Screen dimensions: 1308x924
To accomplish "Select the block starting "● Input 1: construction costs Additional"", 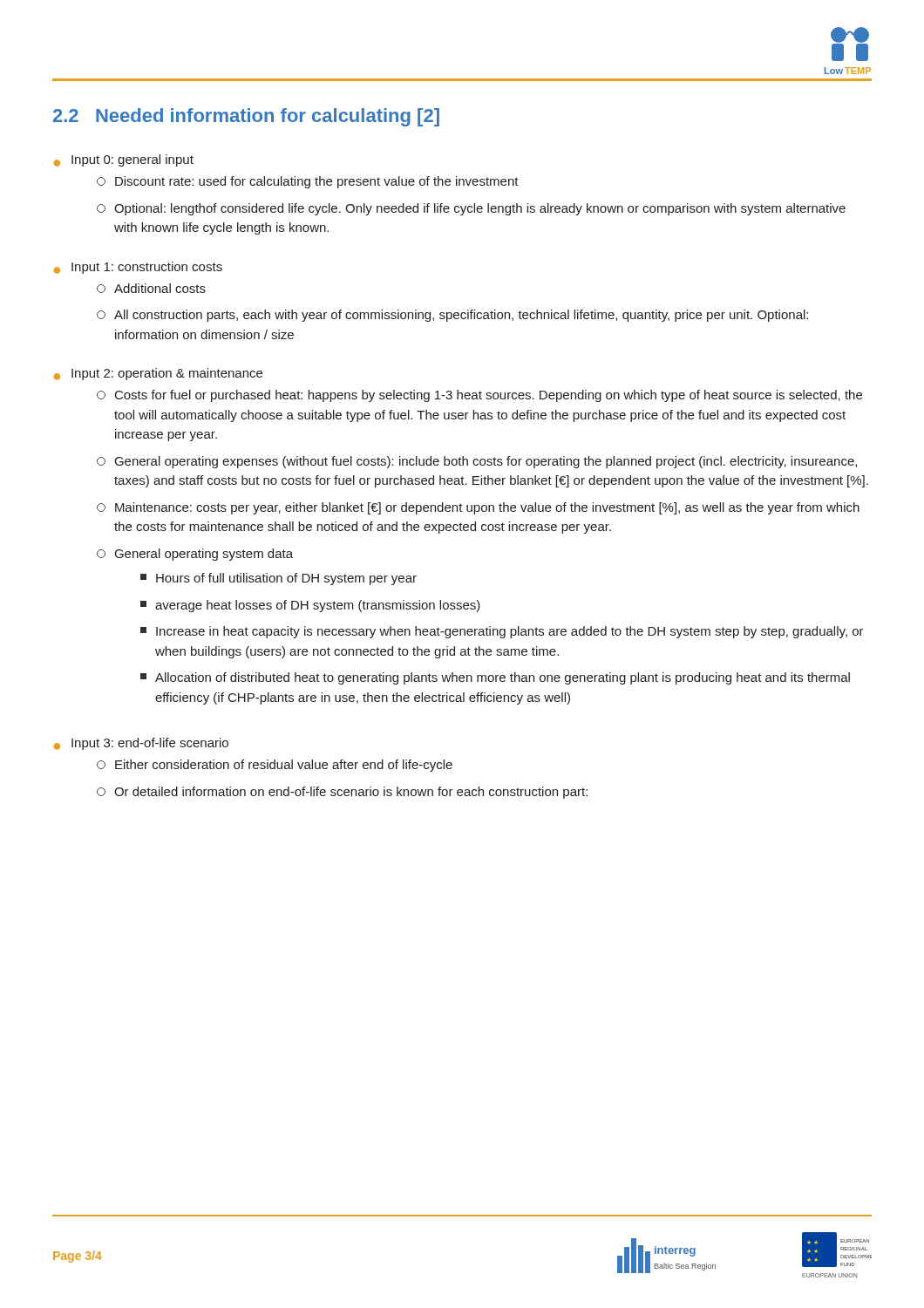I will click(462, 305).
